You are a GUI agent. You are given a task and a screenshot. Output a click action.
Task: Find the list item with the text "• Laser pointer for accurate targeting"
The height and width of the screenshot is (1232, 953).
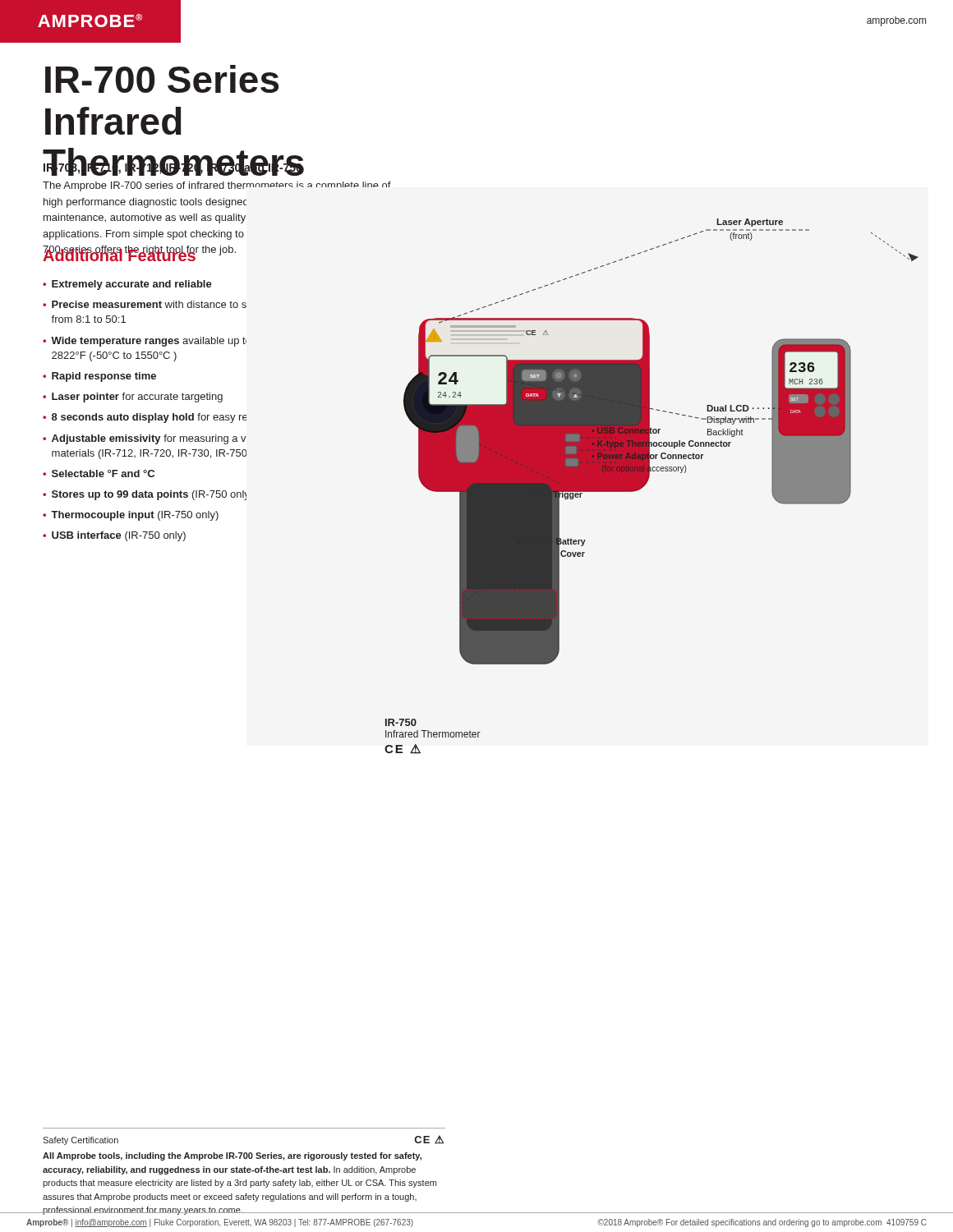click(x=133, y=397)
